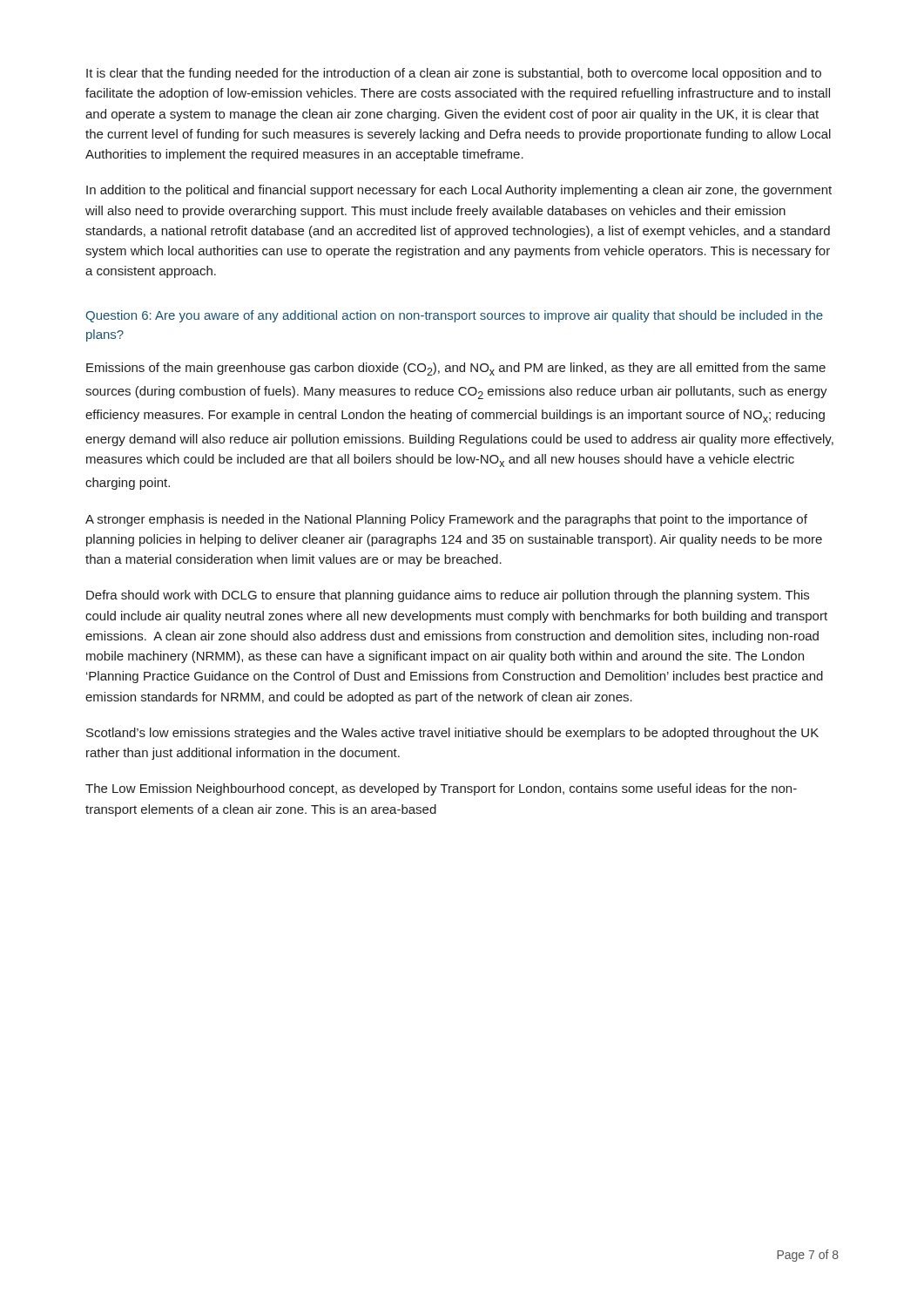
Task: Find the text block that says "A stronger emphasis is"
Action: pos(454,539)
